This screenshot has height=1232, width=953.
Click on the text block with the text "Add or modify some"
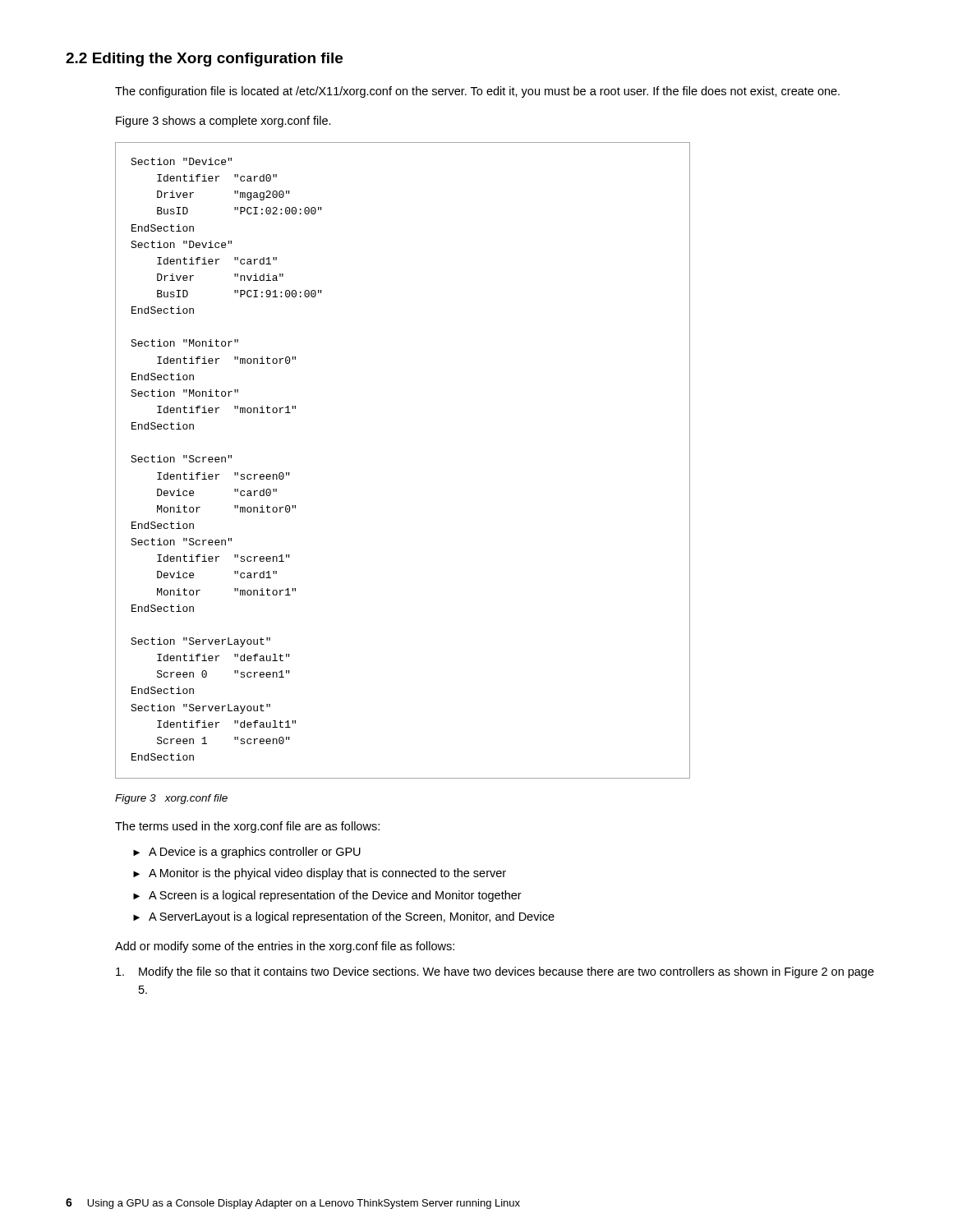click(x=285, y=947)
